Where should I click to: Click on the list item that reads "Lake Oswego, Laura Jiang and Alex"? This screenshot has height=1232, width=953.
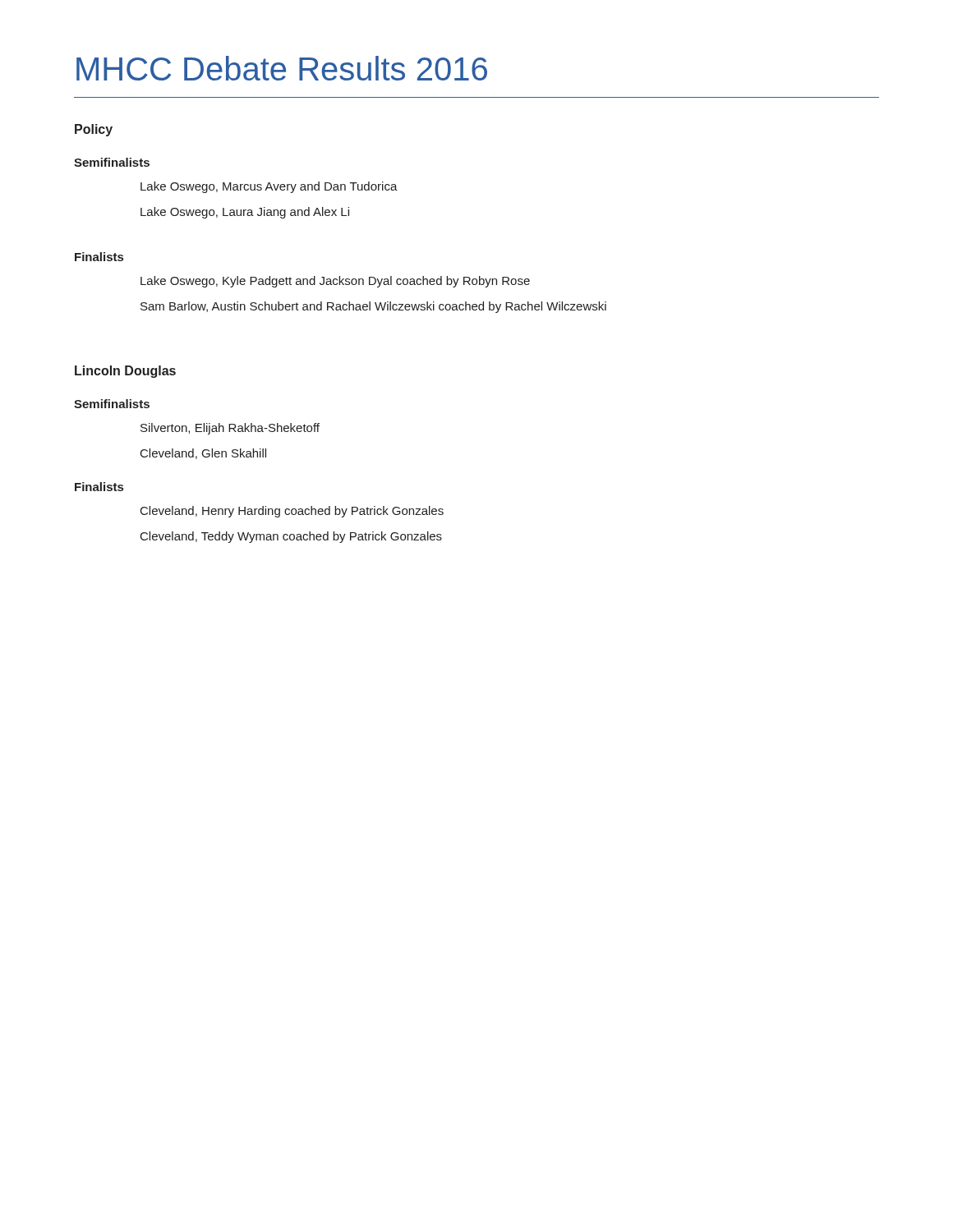click(245, 213)
